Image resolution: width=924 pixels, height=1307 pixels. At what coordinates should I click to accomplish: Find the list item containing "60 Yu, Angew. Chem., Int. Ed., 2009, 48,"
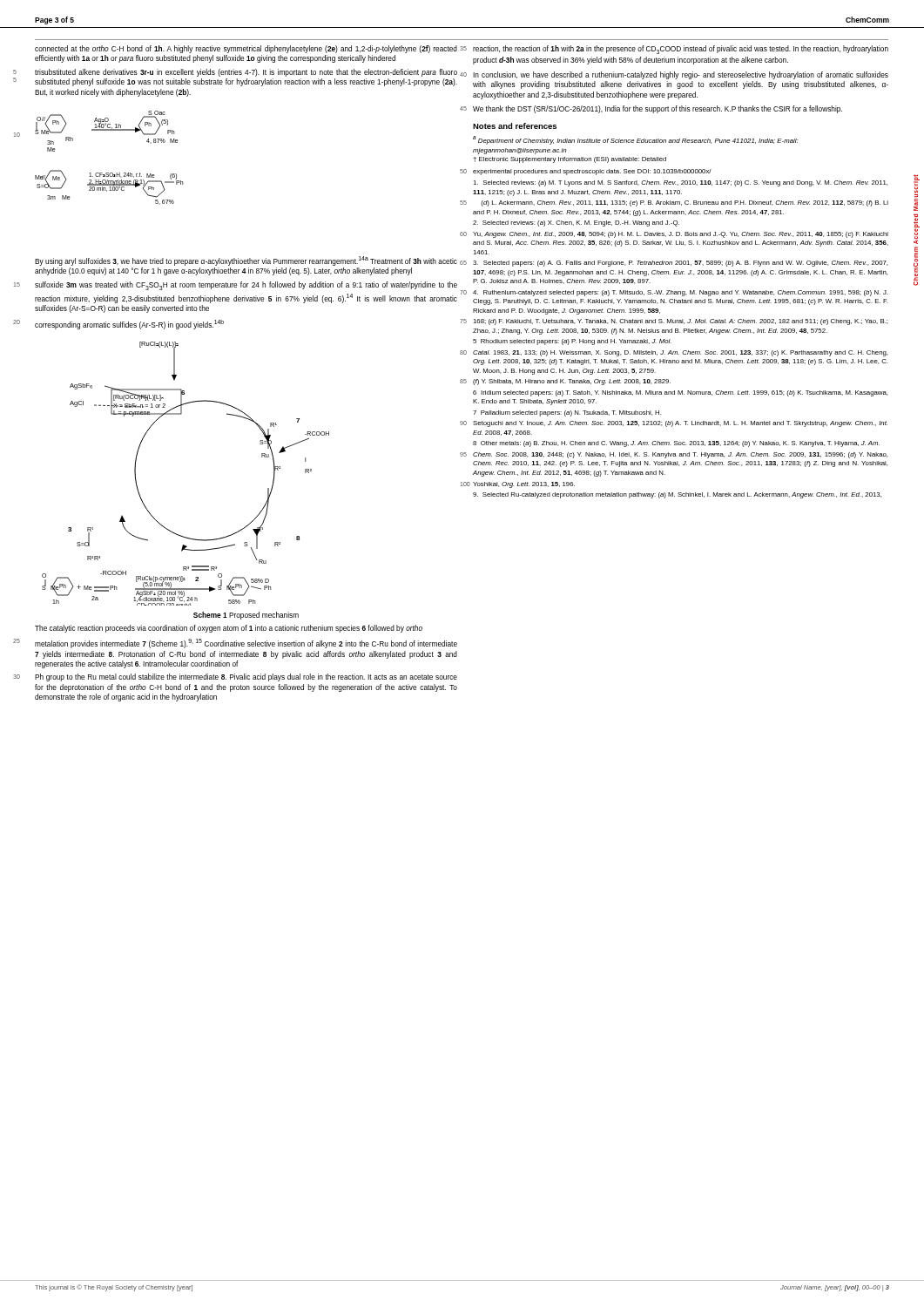click(681, 243)
